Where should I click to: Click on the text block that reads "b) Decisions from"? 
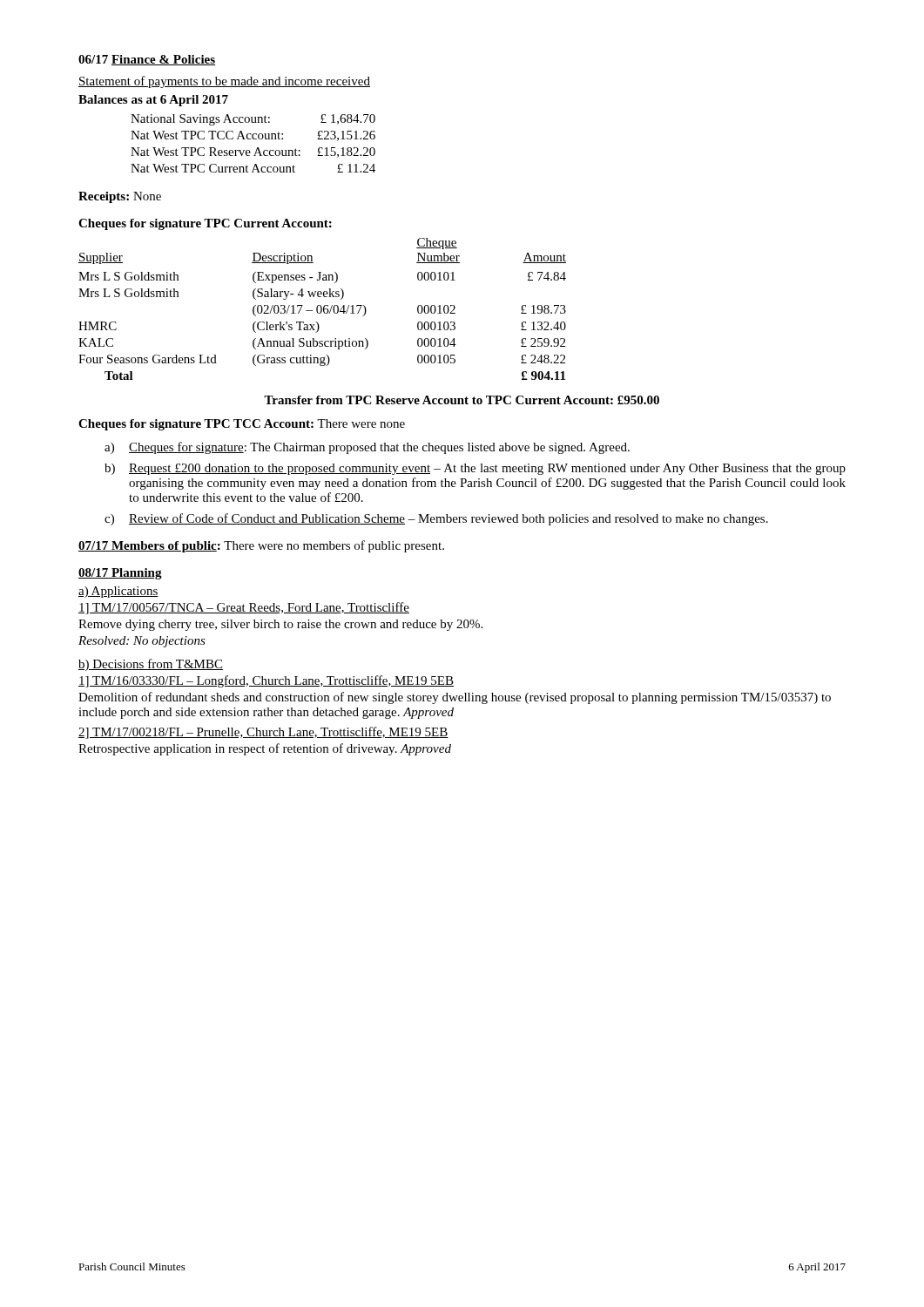pos(151,664)
